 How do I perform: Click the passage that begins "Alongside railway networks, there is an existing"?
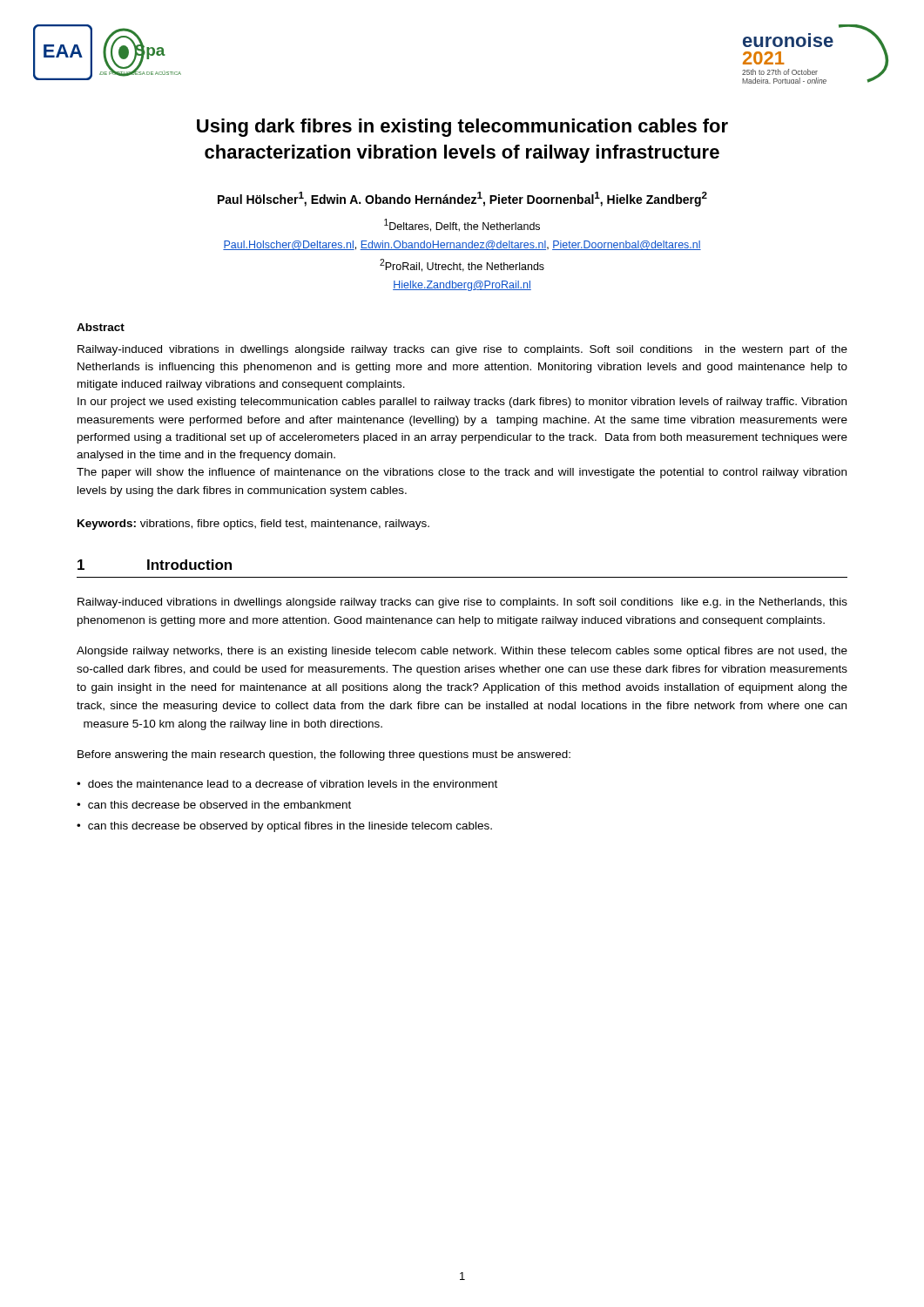[462, 687]
